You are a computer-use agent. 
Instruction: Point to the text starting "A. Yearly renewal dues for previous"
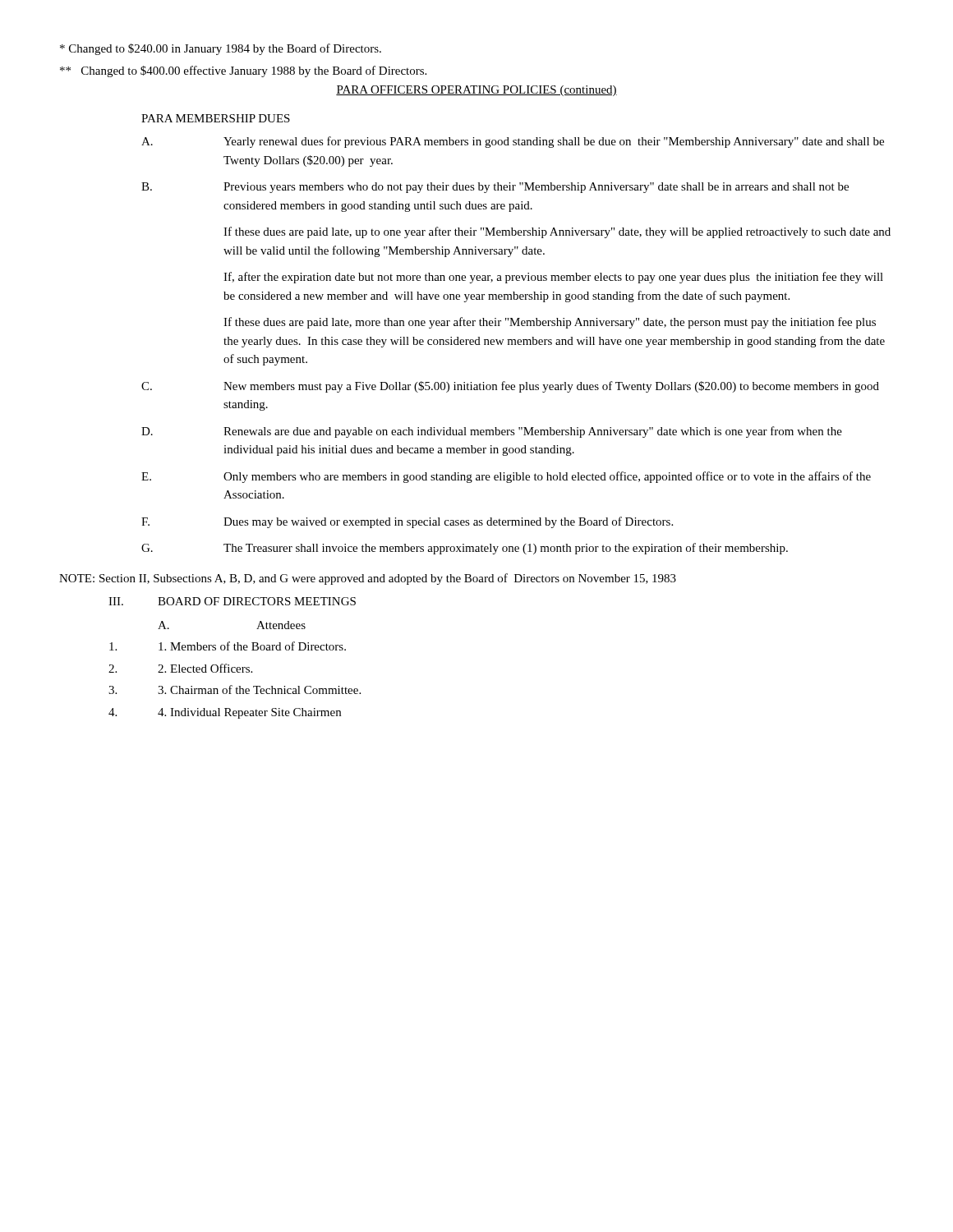[x=476, y=151]
